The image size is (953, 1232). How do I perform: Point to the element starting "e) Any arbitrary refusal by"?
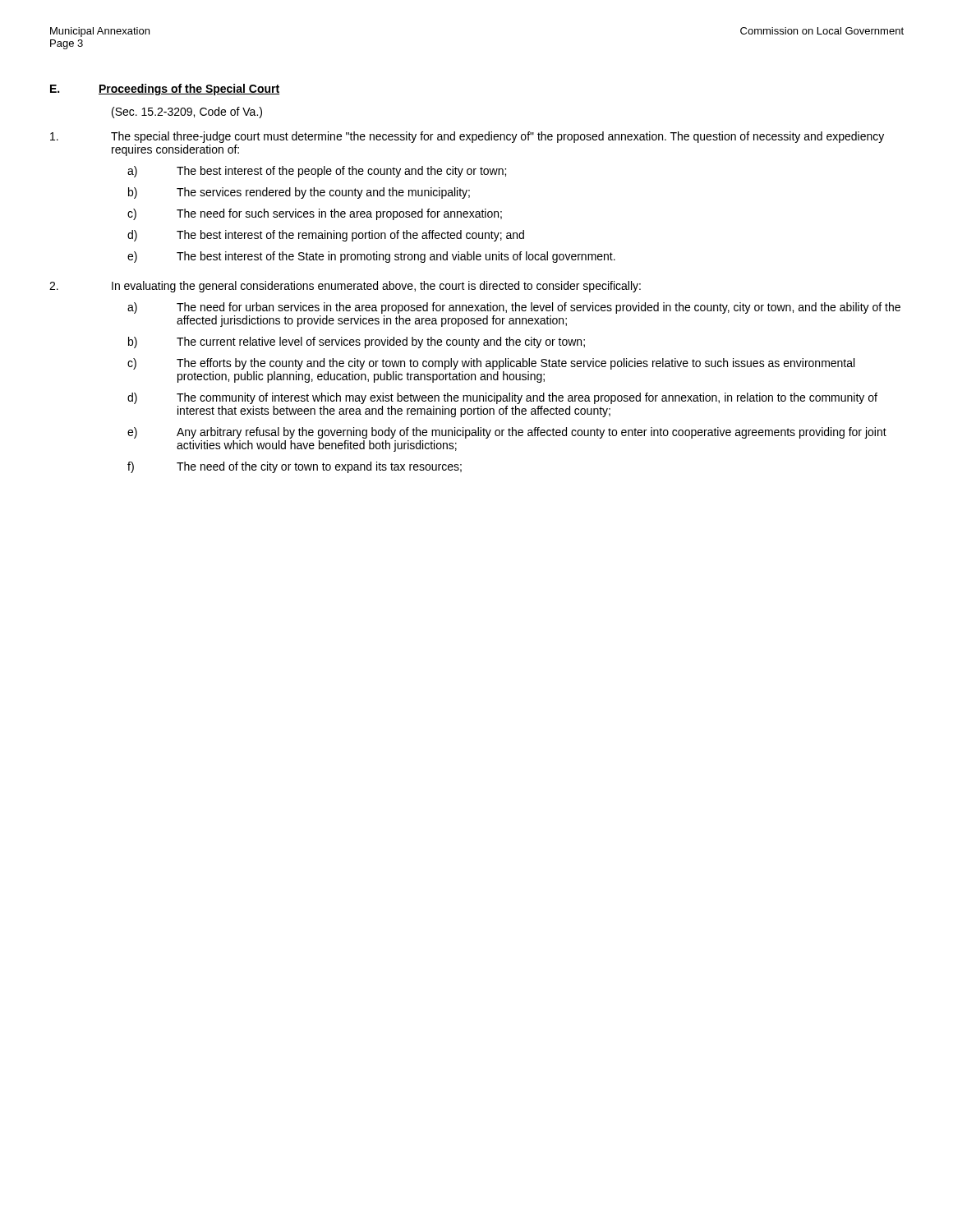tap(507, 439)
